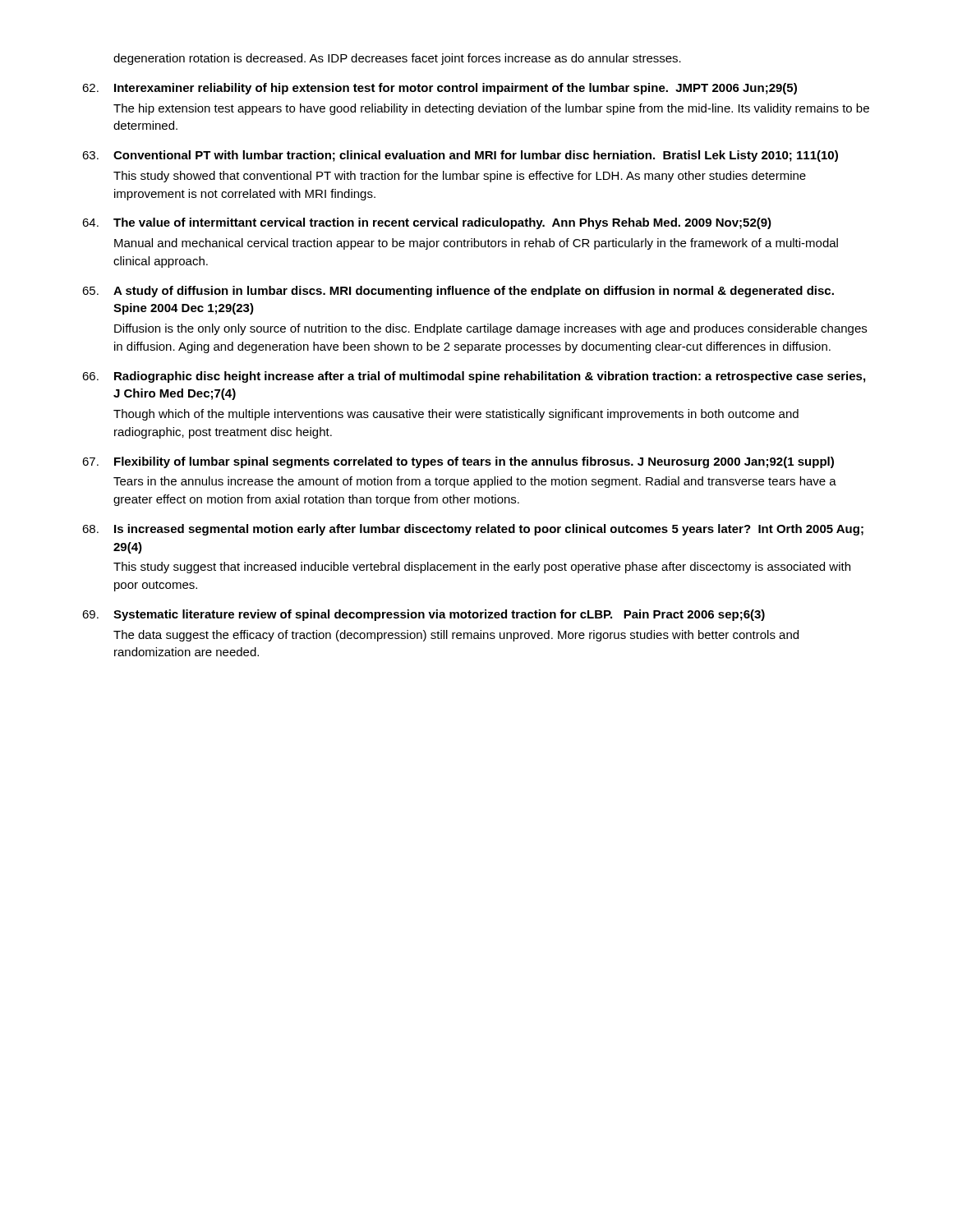
Task: Locate the list item that says "63. Conventional PT with lumbar"
Action: point(476,174)
